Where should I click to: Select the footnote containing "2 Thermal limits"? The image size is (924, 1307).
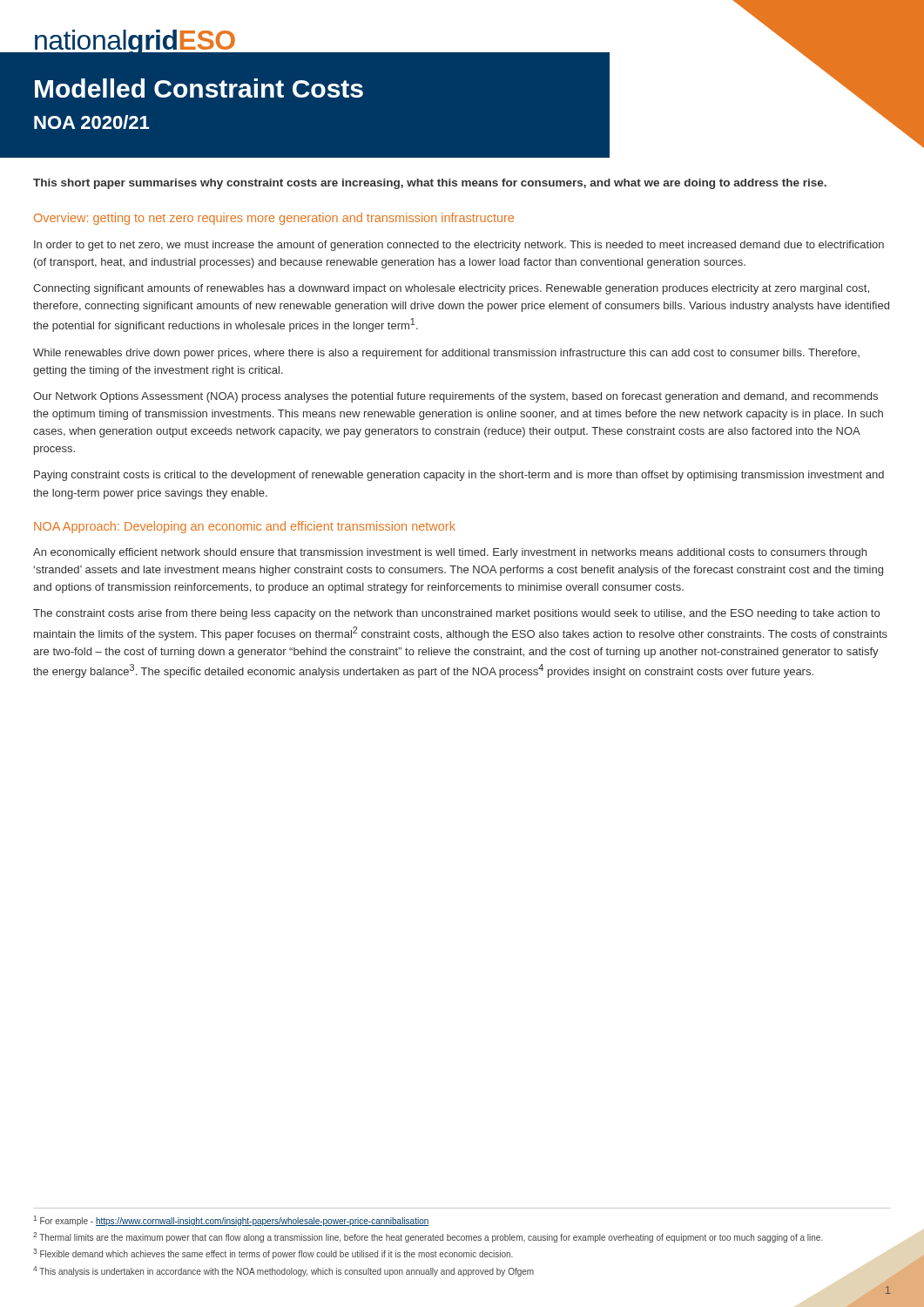click(428, 1237)
